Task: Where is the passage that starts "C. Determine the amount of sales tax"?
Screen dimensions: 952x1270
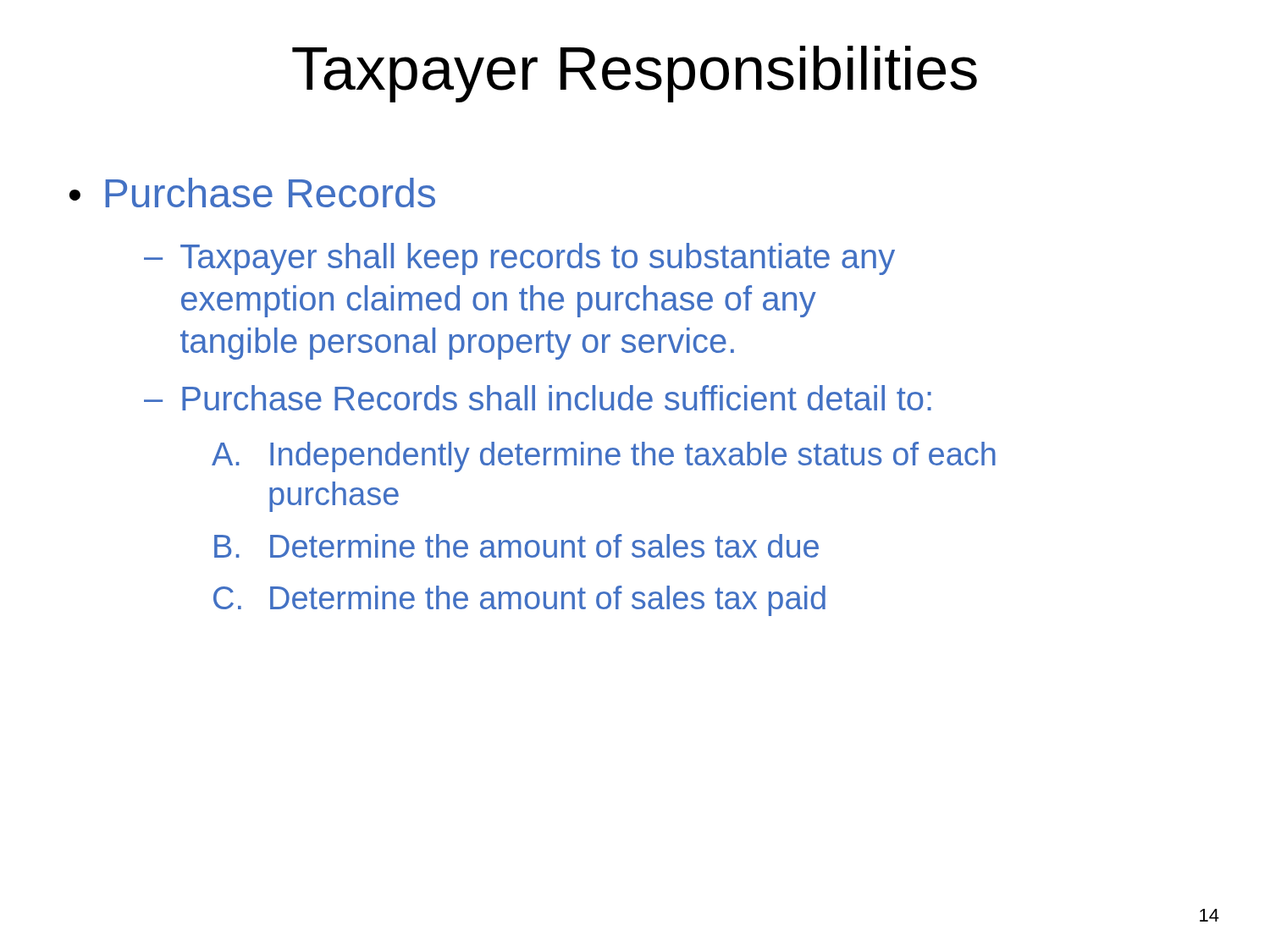Action: 519,599
